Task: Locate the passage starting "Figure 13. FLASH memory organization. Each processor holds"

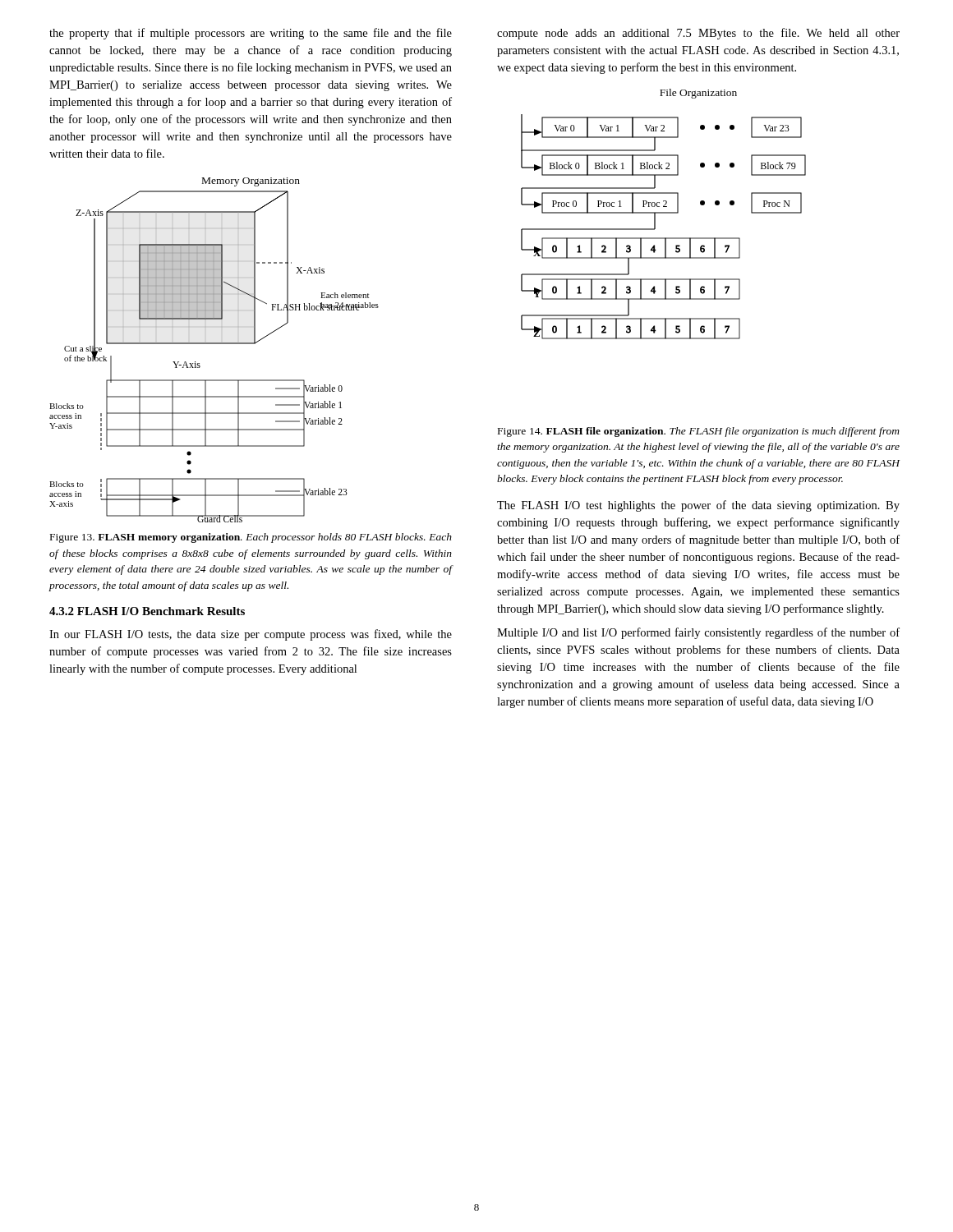Action: [251, 561]
